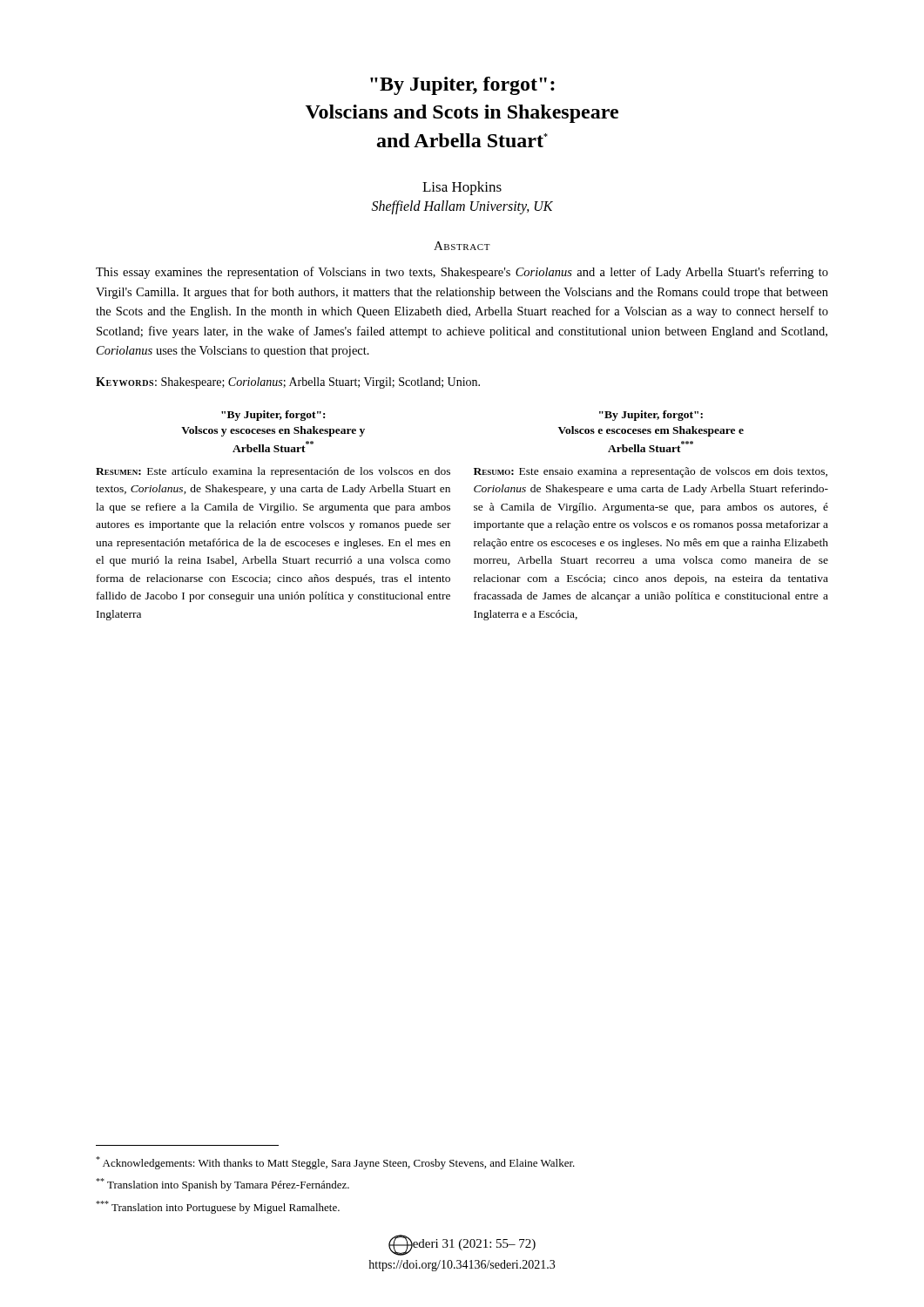Where is the passage that starts "Keywords: Shakespeare; Coriolanus;"?
Viewport: 924px width, 1307px height.
(288, 382)
